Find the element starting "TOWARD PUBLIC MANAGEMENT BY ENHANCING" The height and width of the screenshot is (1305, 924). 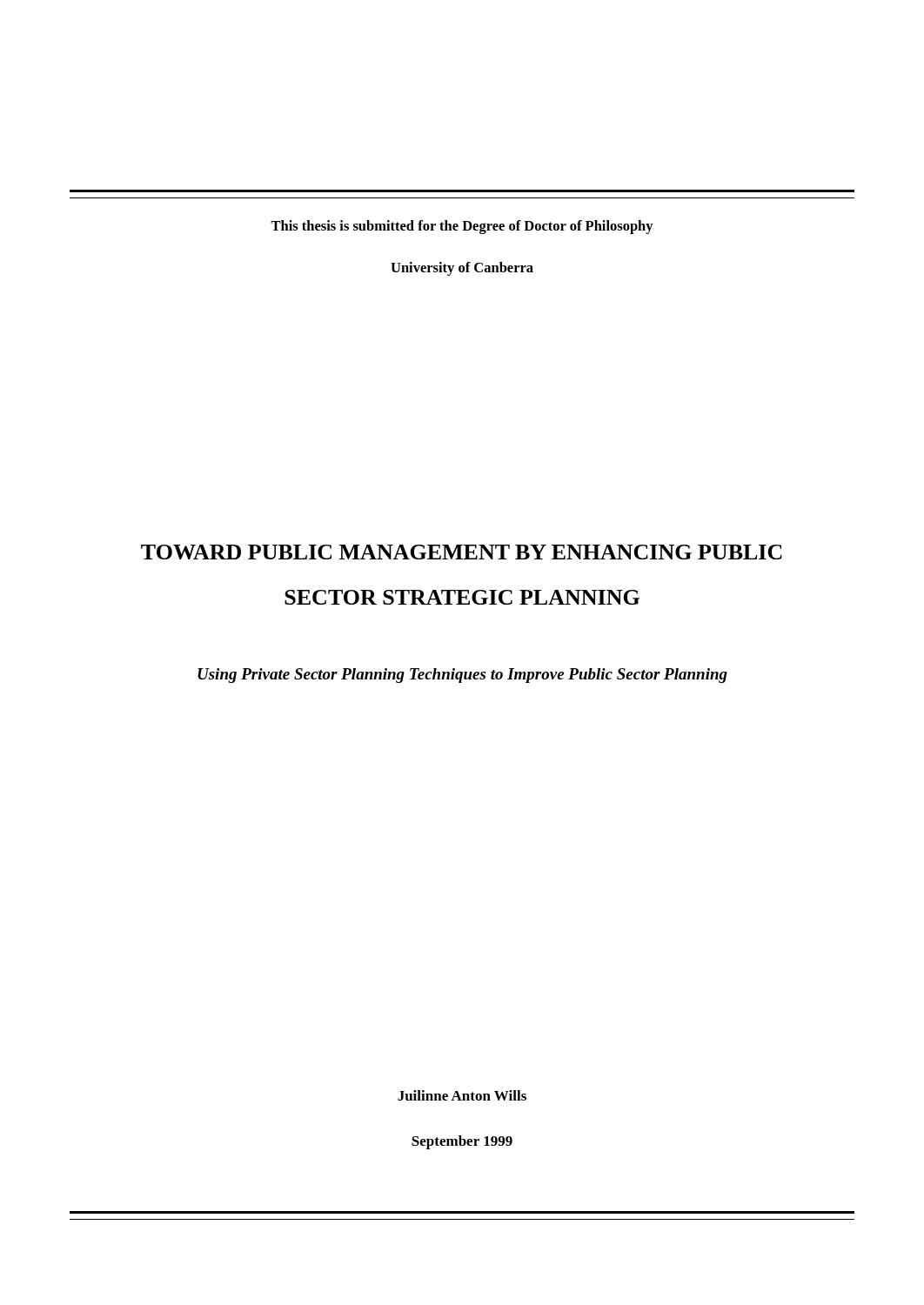(x=462, y=552)
